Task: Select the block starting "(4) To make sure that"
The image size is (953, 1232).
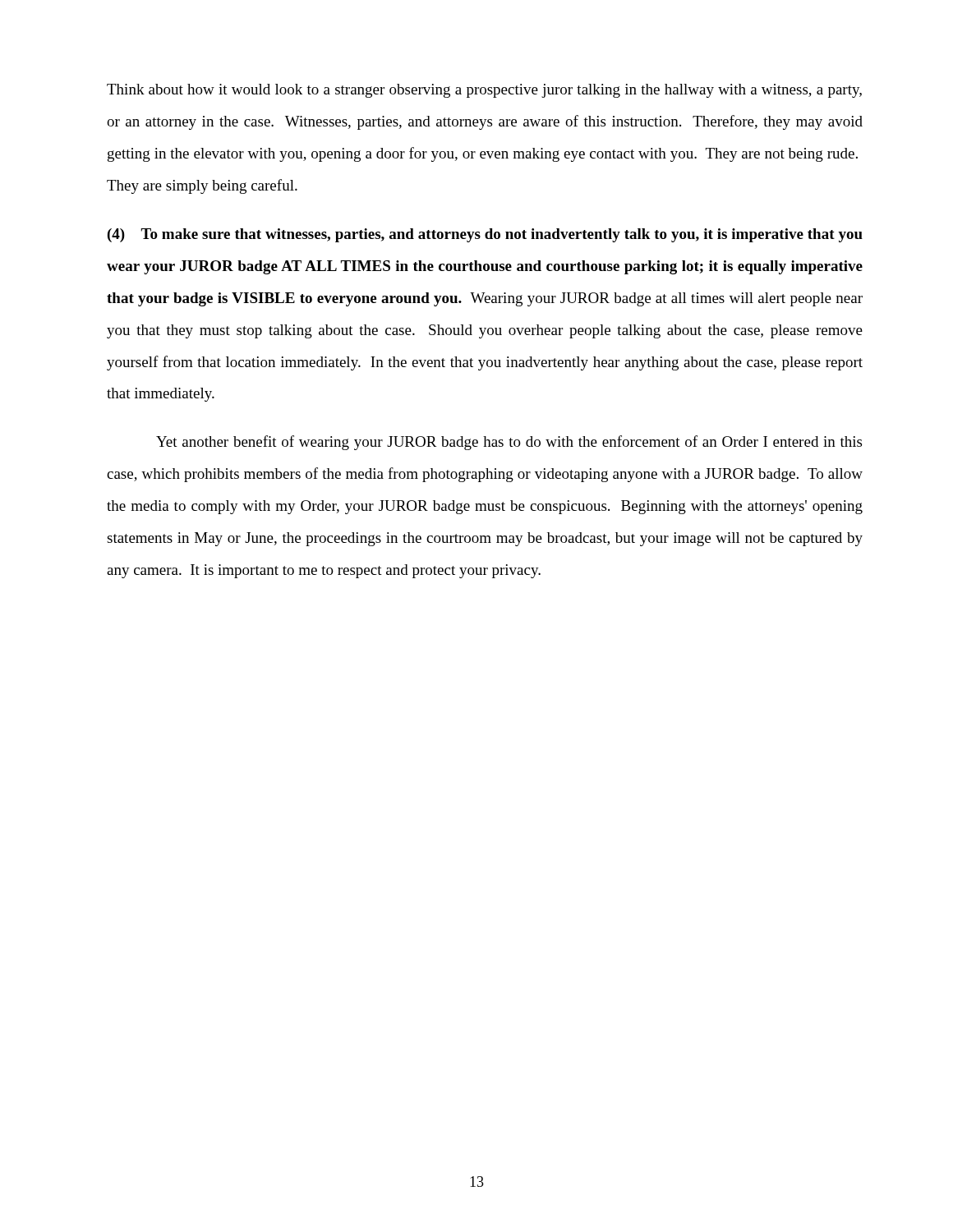Action: (x=485, y=314)
